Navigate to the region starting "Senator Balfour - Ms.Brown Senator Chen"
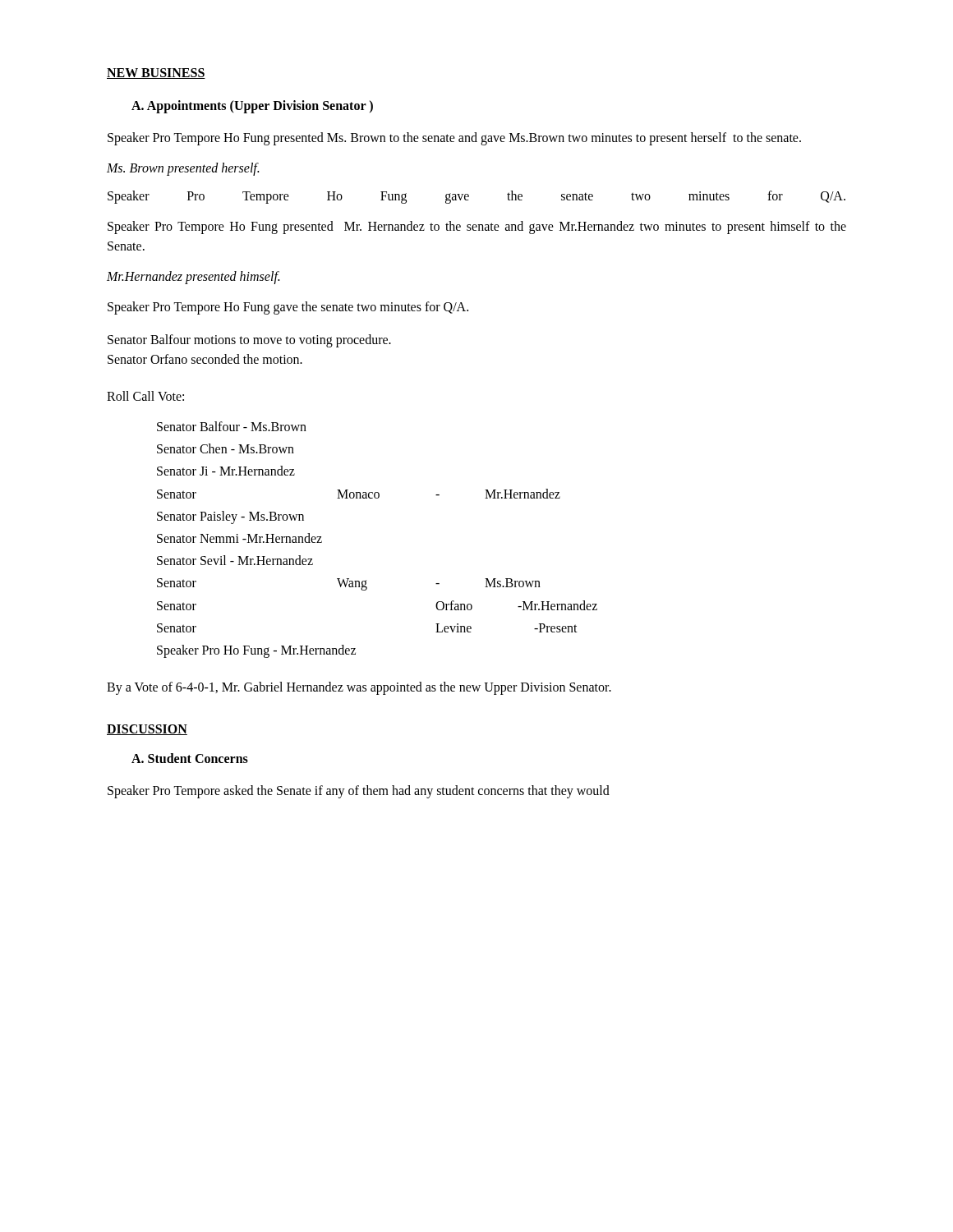The width and height of the screenshot is (953, 1232). (232, 426)
